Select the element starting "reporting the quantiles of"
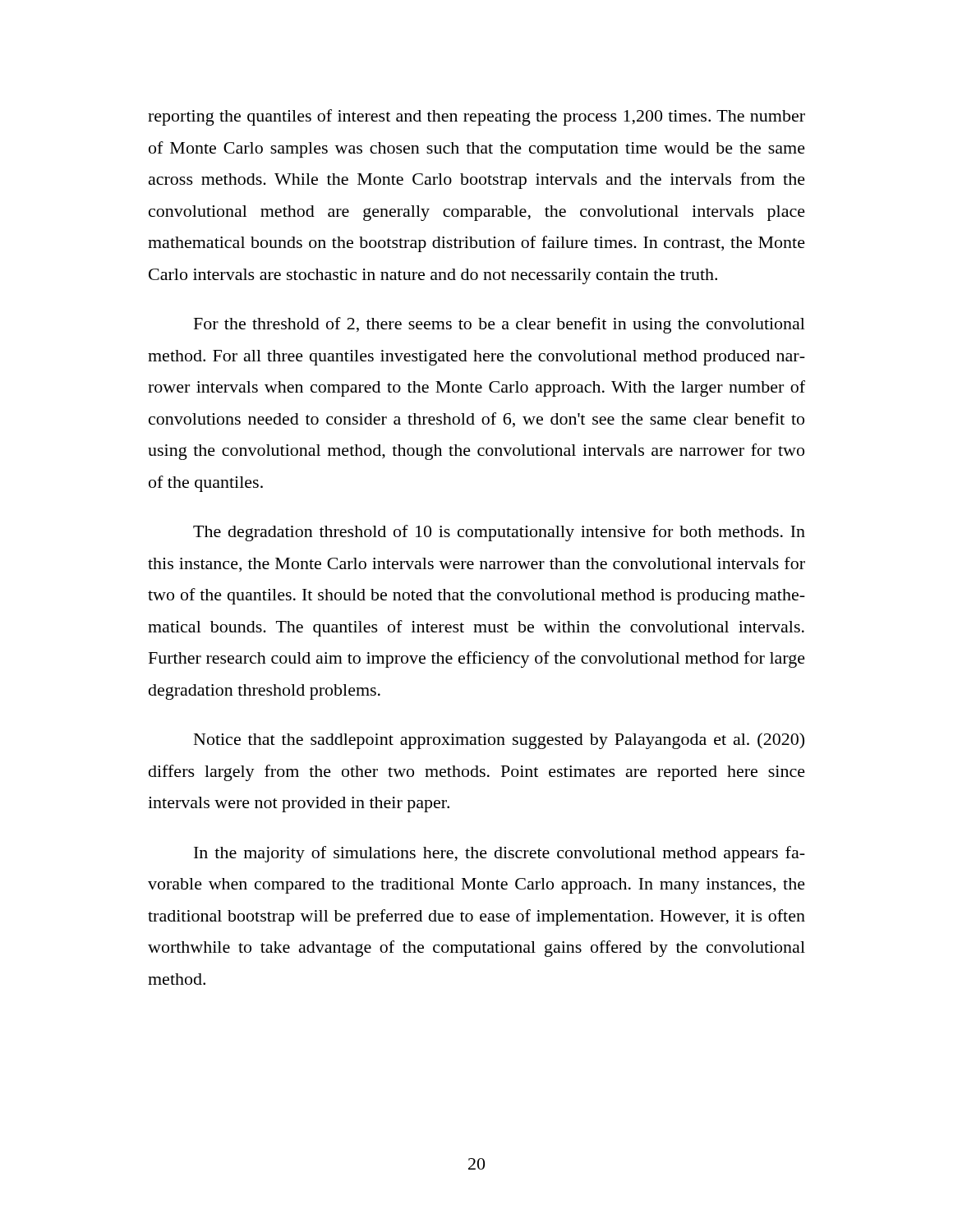 (476, 195)
